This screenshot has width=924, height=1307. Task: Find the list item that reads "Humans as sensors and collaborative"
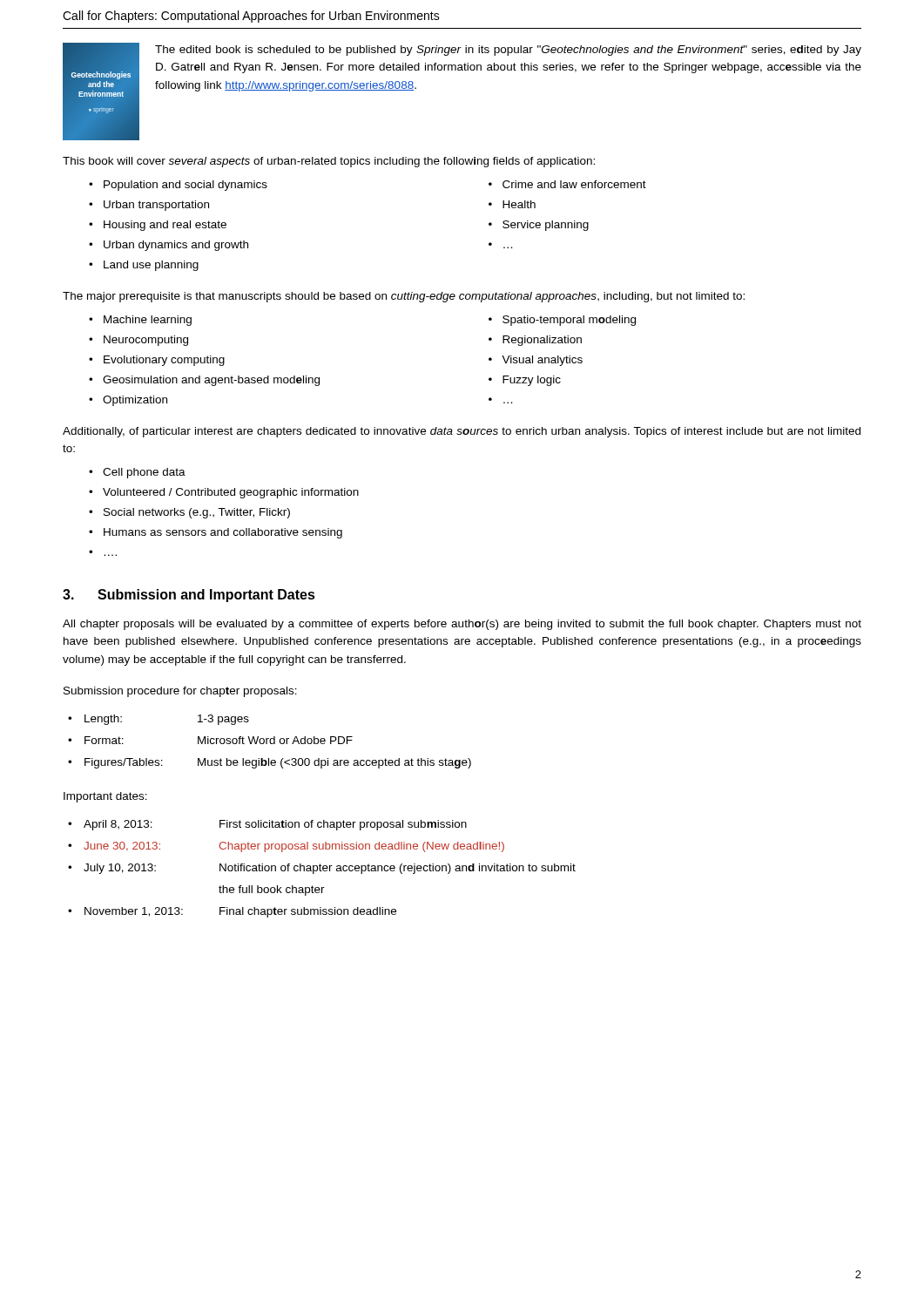click(x=216, y=533)
